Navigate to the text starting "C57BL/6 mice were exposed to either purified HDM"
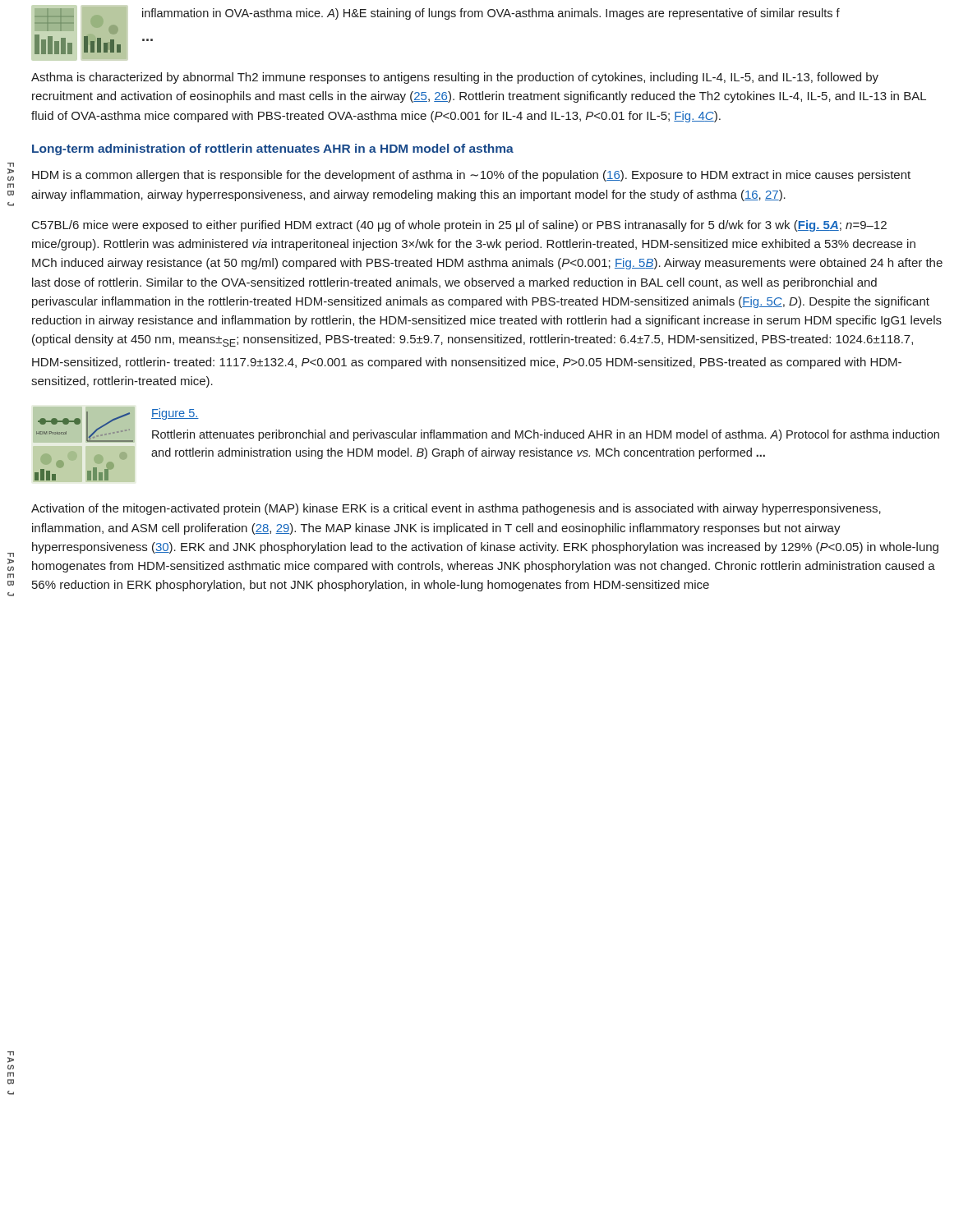968x1232 pixels. (x=487, y=303)
